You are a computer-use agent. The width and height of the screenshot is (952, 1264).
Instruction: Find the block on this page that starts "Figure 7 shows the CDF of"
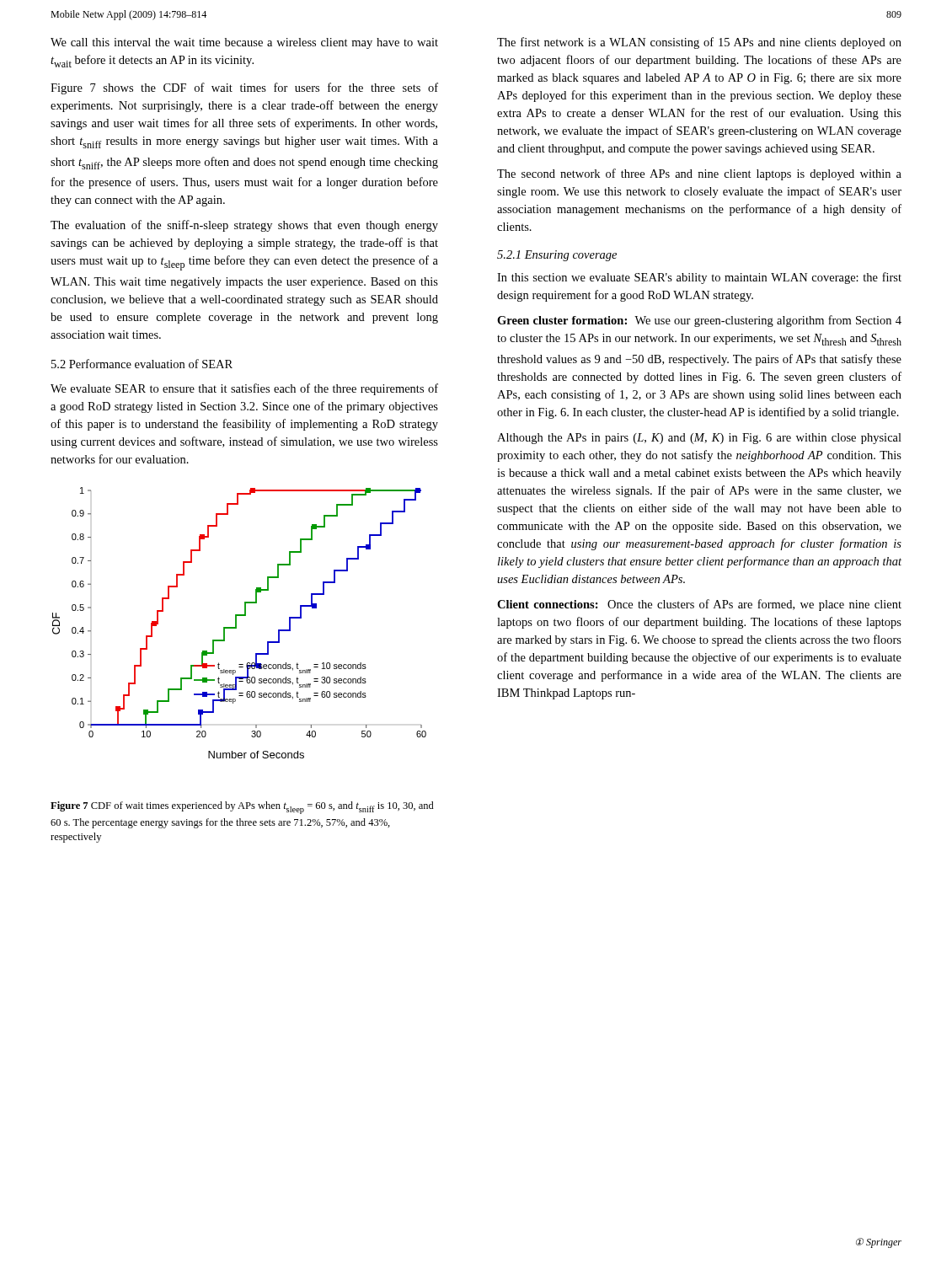coord(244,144)
